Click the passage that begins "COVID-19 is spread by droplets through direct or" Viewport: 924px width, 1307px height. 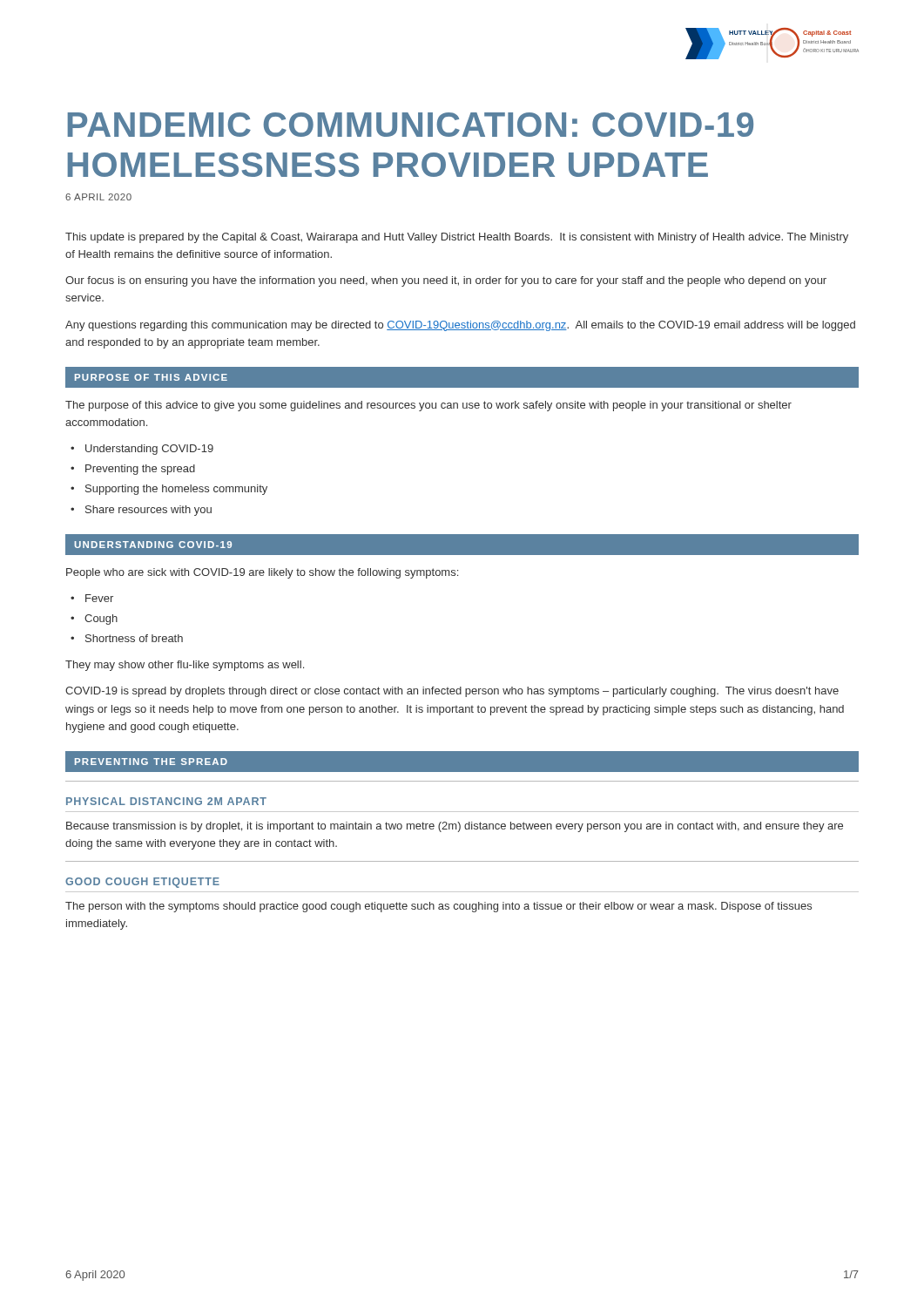(455, 708)
